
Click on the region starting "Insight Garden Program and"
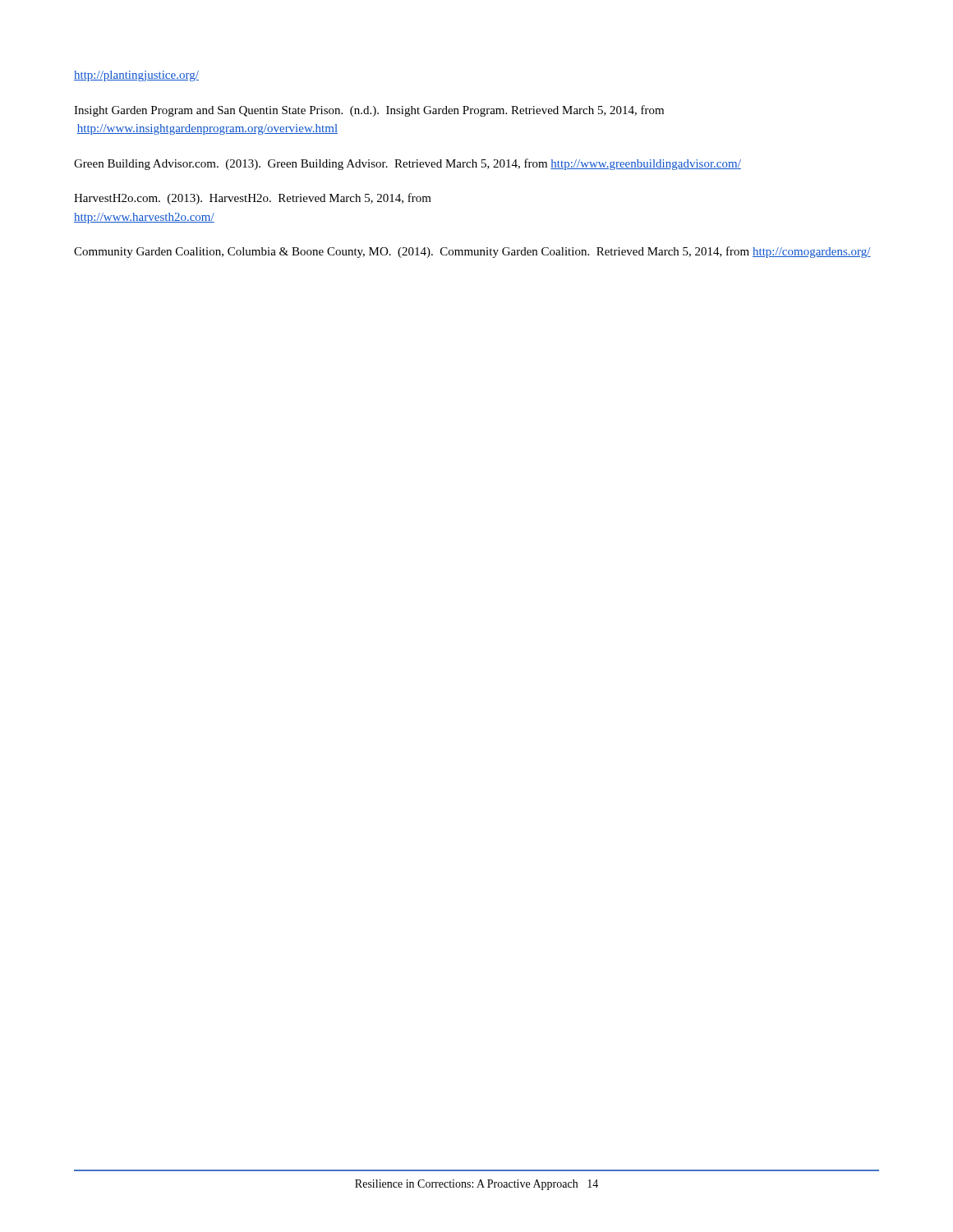coord(369,119)
